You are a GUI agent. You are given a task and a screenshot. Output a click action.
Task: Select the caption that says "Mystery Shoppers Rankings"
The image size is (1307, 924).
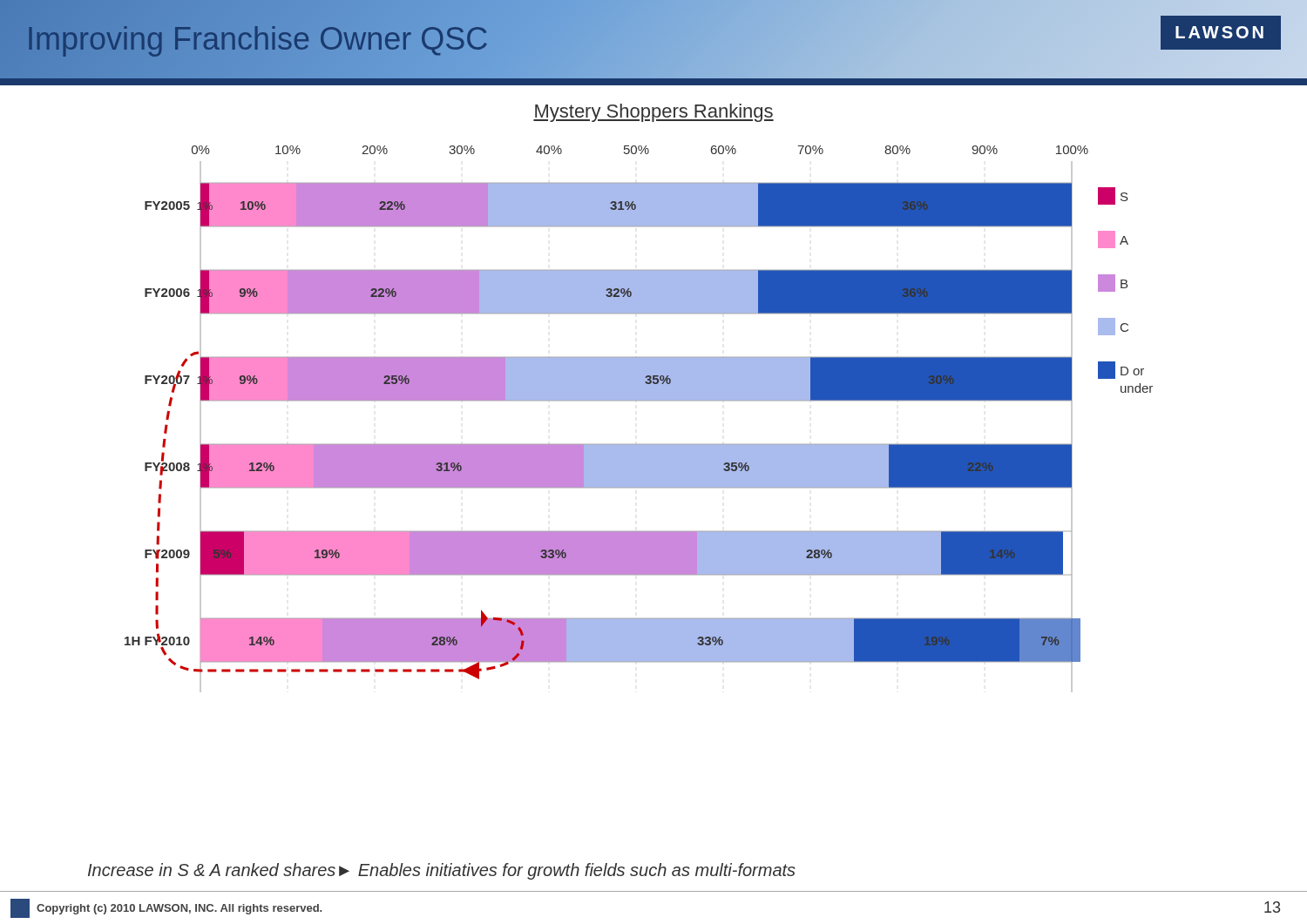tap(654, 111)
